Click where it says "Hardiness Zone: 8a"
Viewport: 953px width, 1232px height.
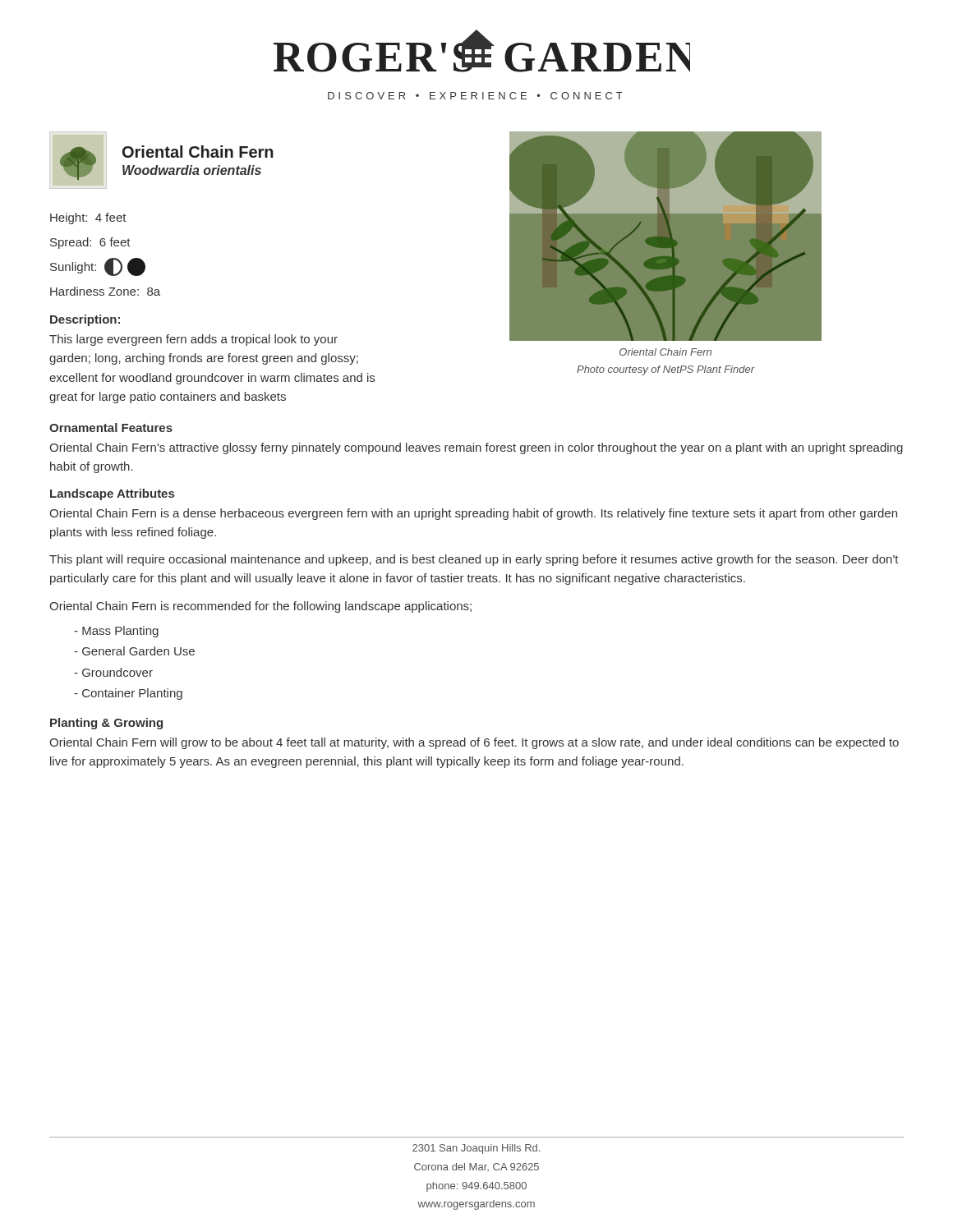click(x=105, y=291)
